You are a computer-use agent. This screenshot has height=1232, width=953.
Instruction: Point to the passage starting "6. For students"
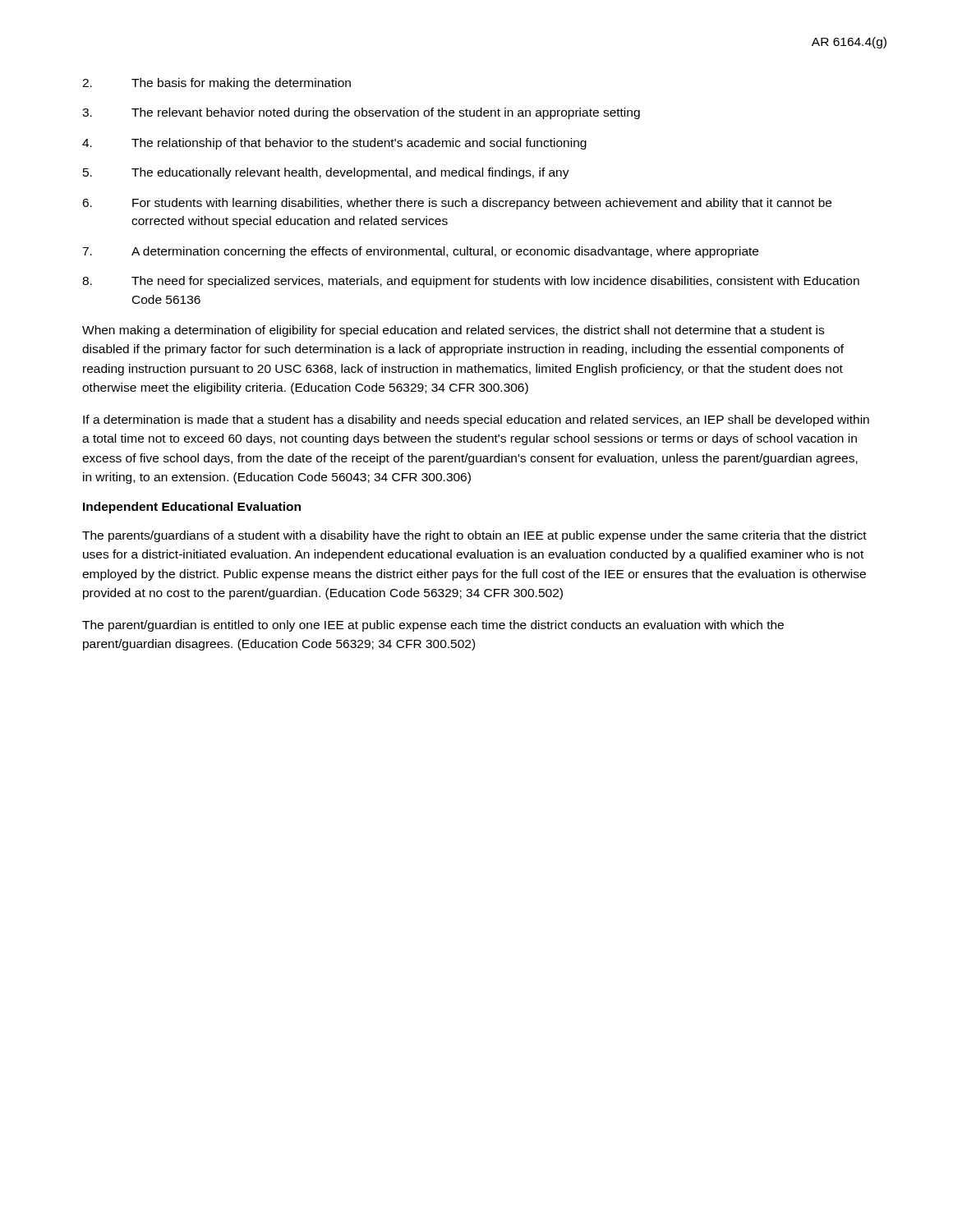click(x=476, y=212)
